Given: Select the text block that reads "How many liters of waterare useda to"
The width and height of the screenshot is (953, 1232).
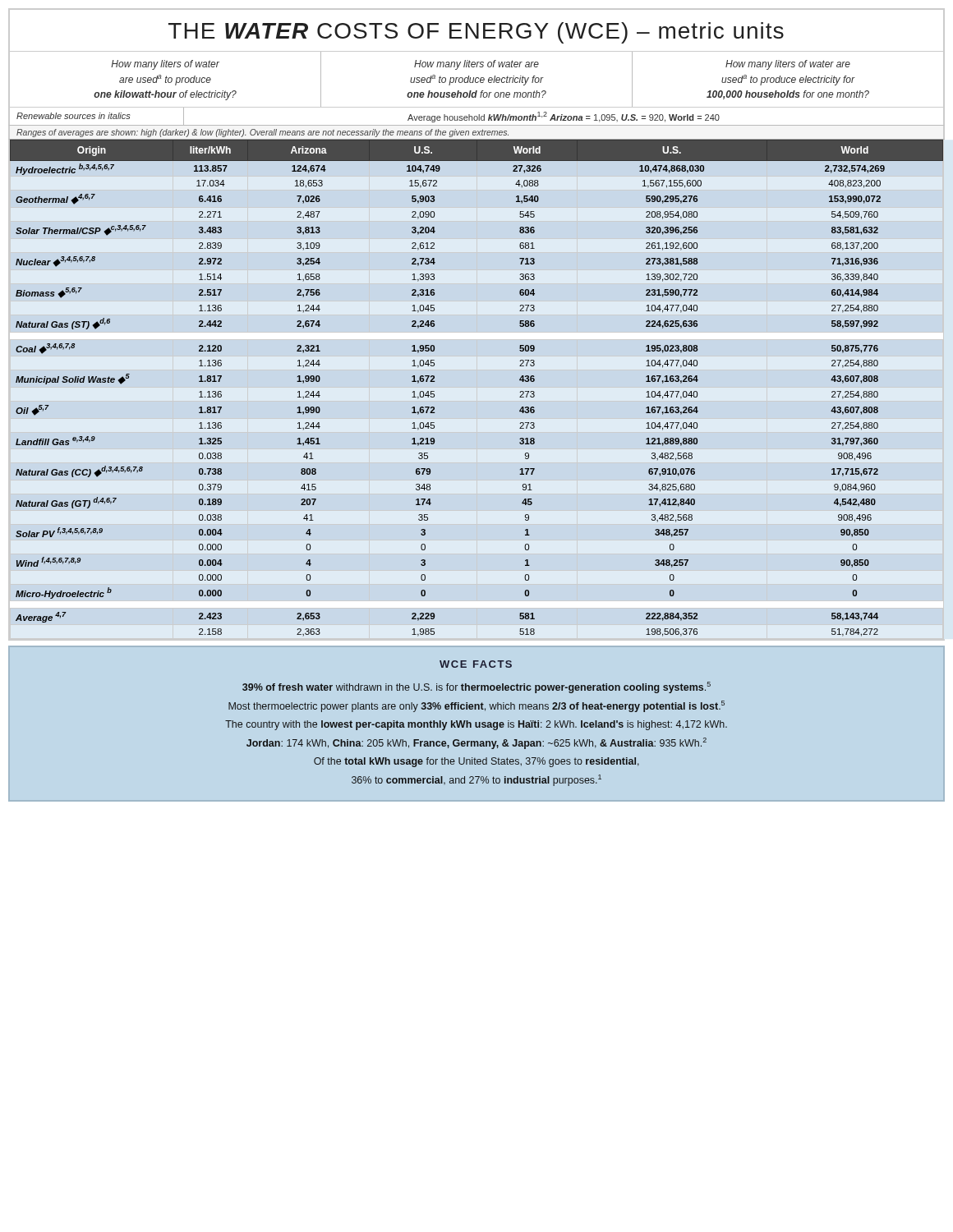Looking at the screenshot, I should pyautogui.click(x=476, y=79).
